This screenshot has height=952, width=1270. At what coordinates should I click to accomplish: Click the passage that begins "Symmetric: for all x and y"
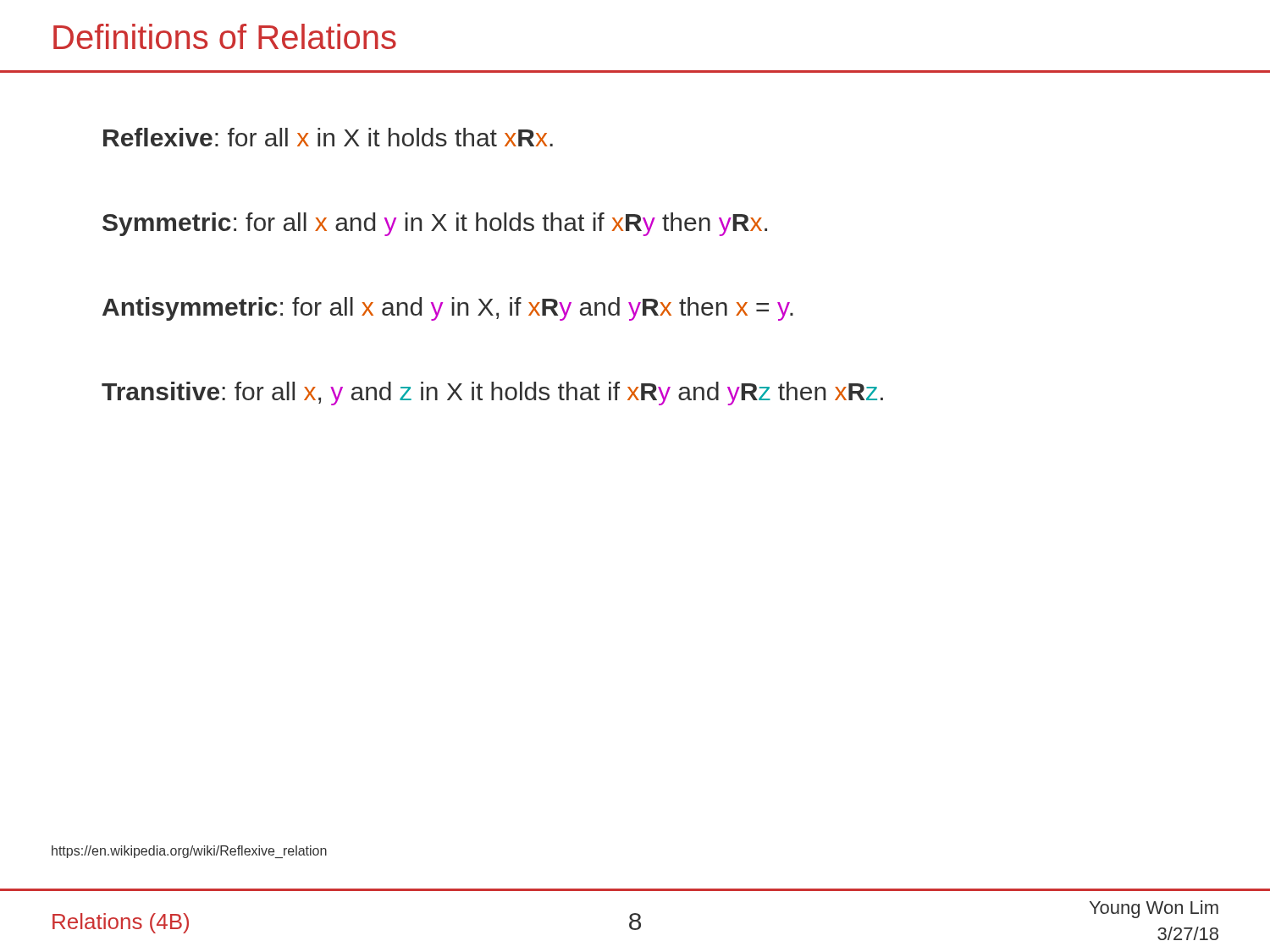[x=435, y=222]
